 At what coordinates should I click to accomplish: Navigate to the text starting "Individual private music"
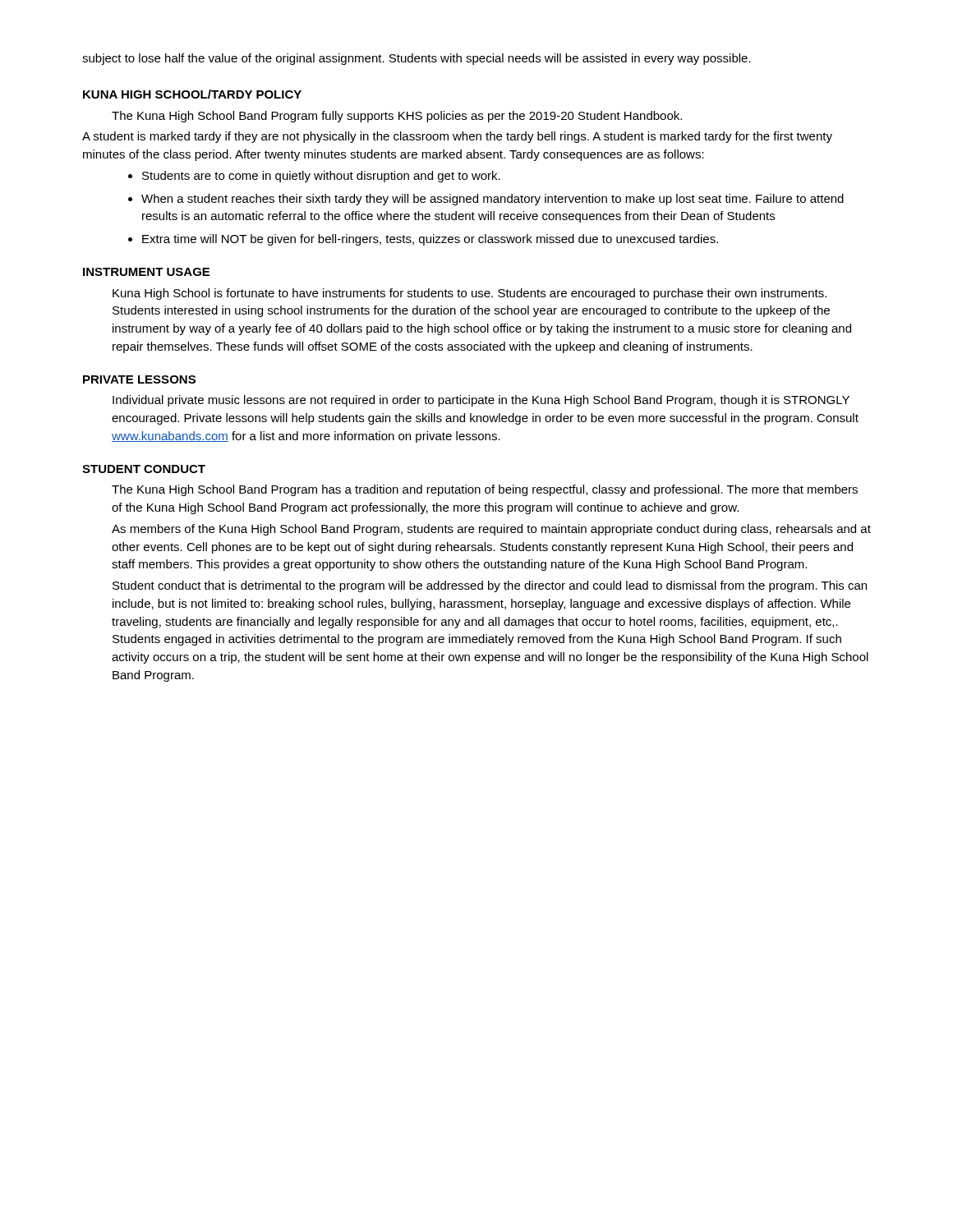click(491, 418)
